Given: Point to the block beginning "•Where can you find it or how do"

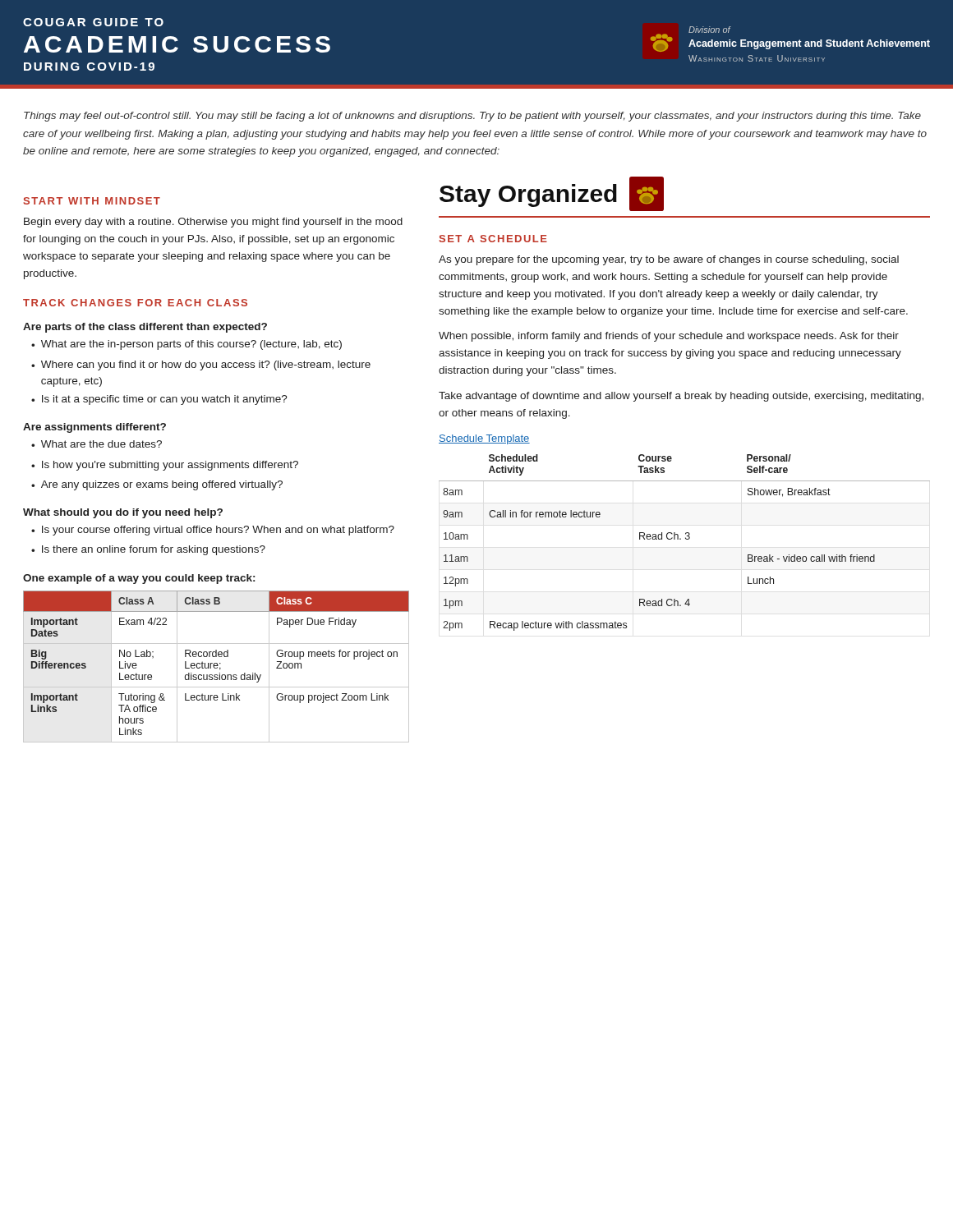Looking at the screenshot, I should (220, 373).
